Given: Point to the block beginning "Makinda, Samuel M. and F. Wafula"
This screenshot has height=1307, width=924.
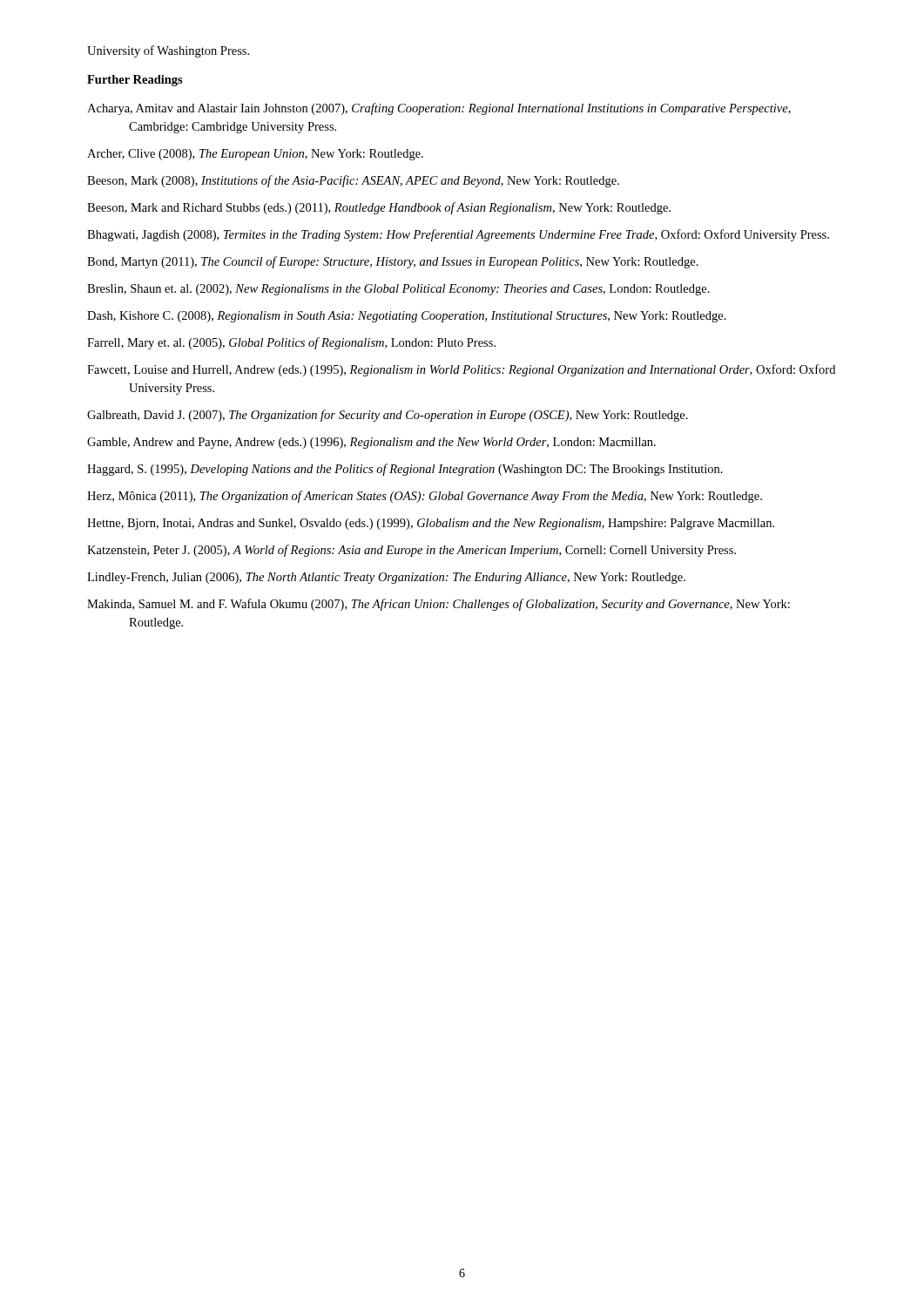Looking at the screenshot, I should click(x=439, y=613).
